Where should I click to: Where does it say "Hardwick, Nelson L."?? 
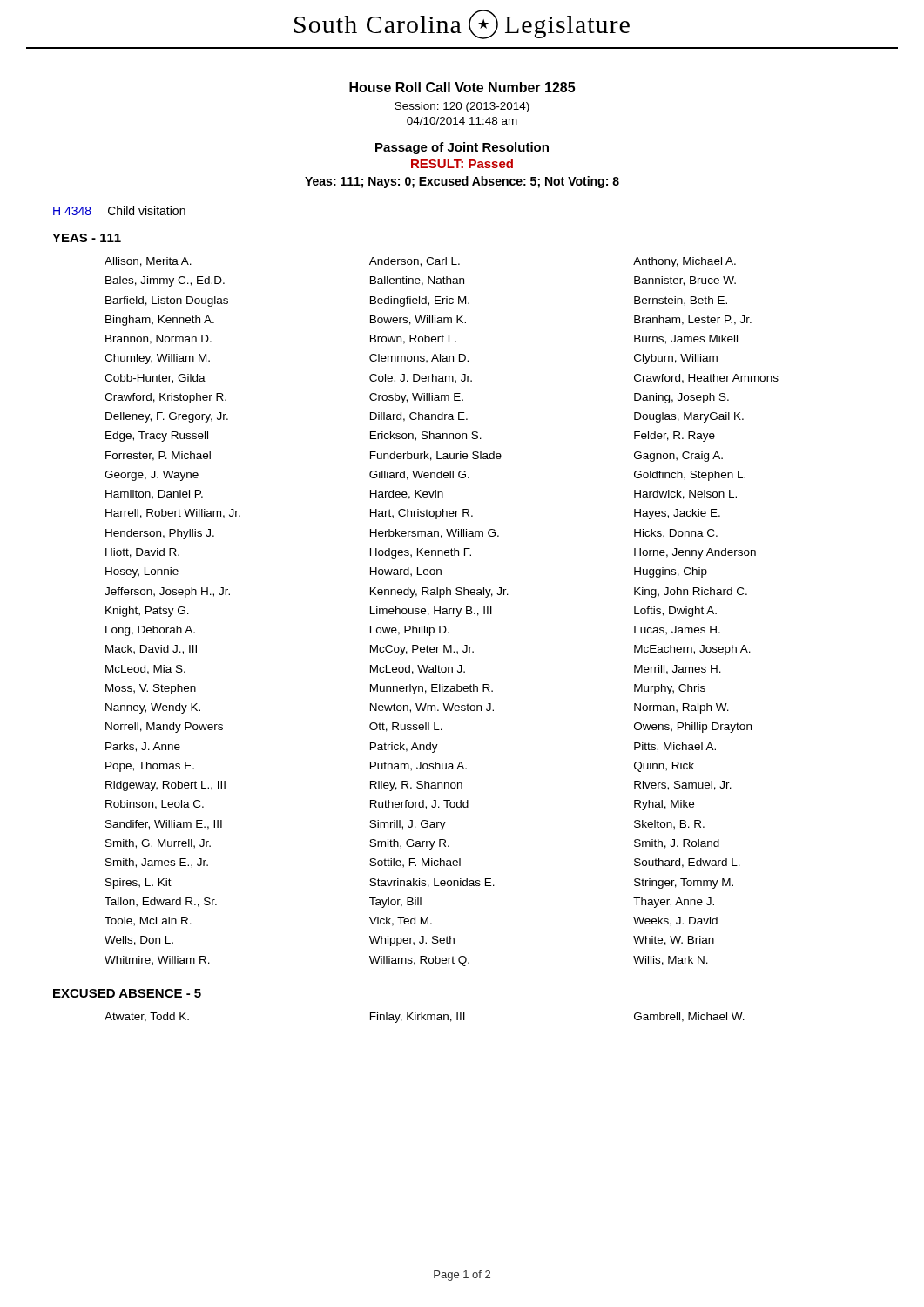[x=686, y=494]
